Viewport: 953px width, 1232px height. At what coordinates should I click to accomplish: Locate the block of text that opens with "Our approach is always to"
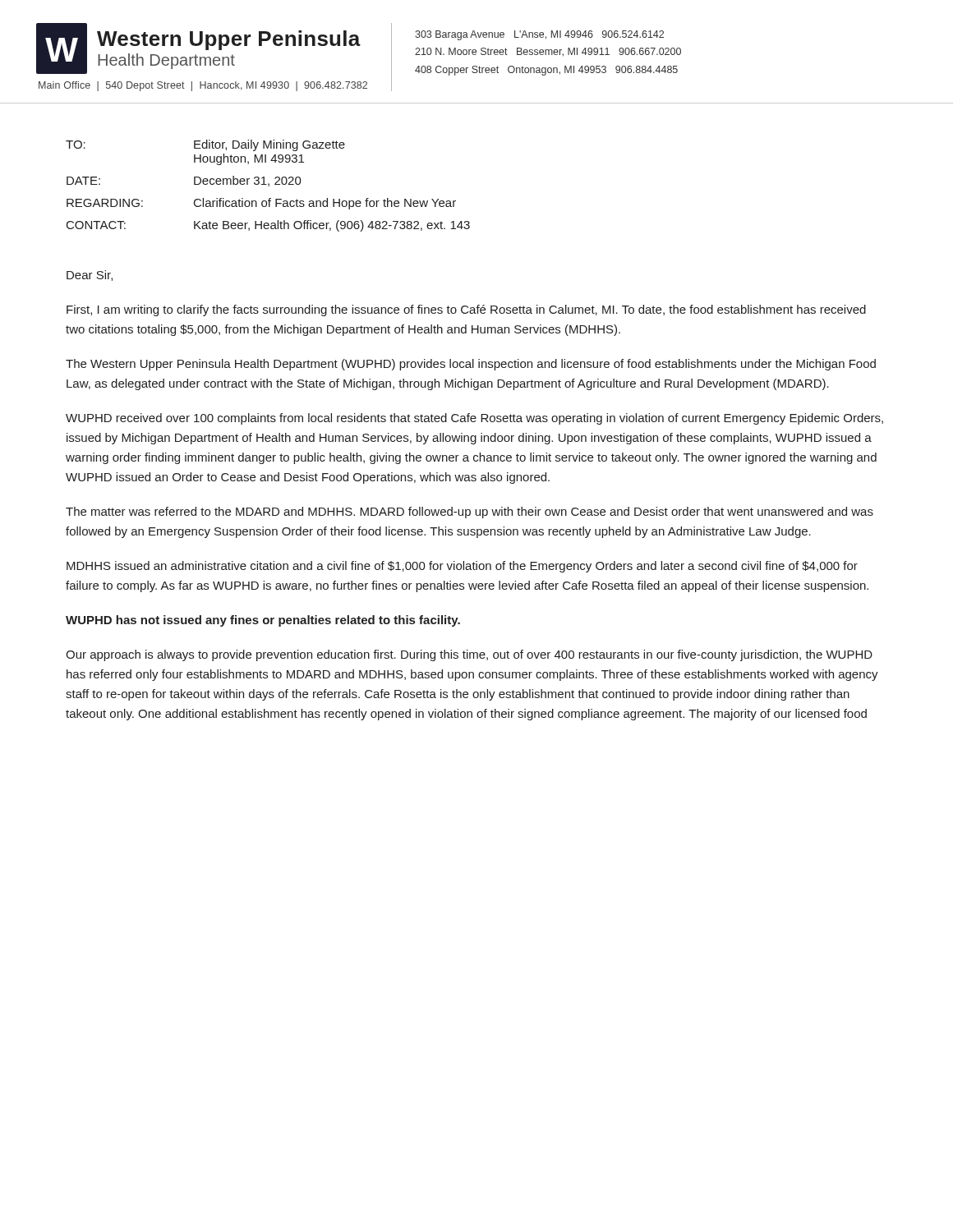tap(476, 684)
